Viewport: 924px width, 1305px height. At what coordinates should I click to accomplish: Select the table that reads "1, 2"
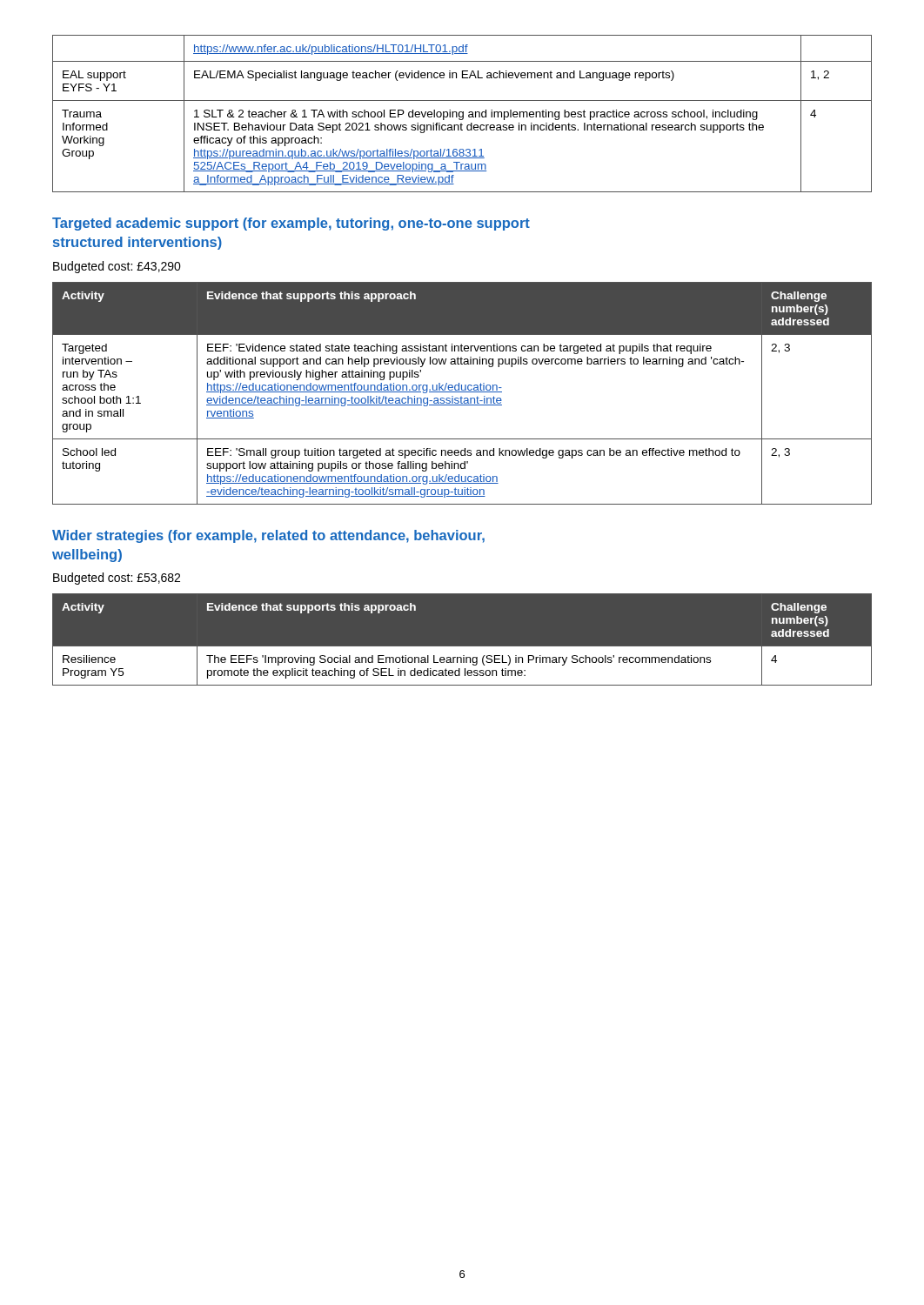(x=462, y=114)
